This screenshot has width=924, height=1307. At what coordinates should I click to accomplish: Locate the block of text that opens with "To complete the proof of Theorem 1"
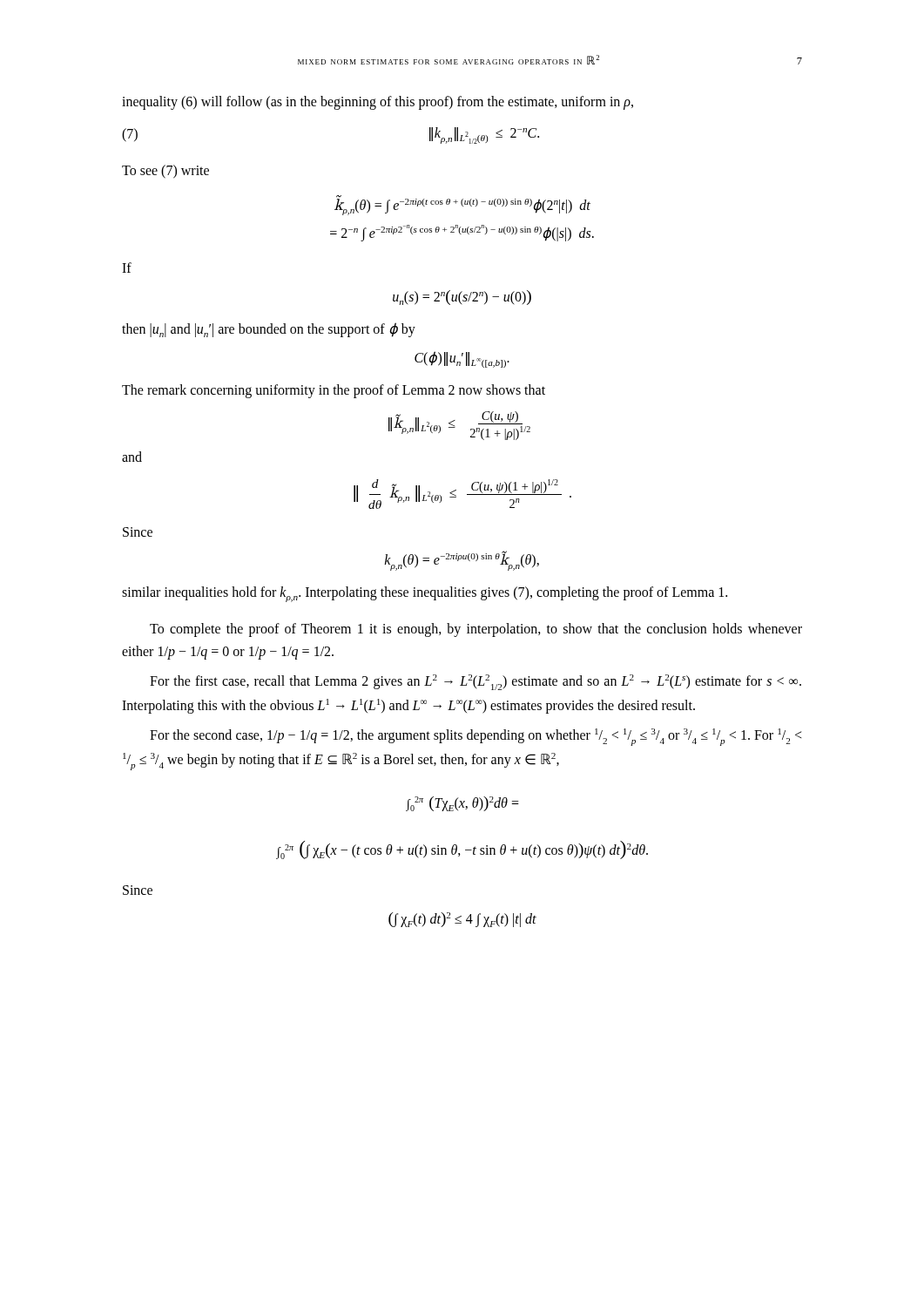pos(462,640)
